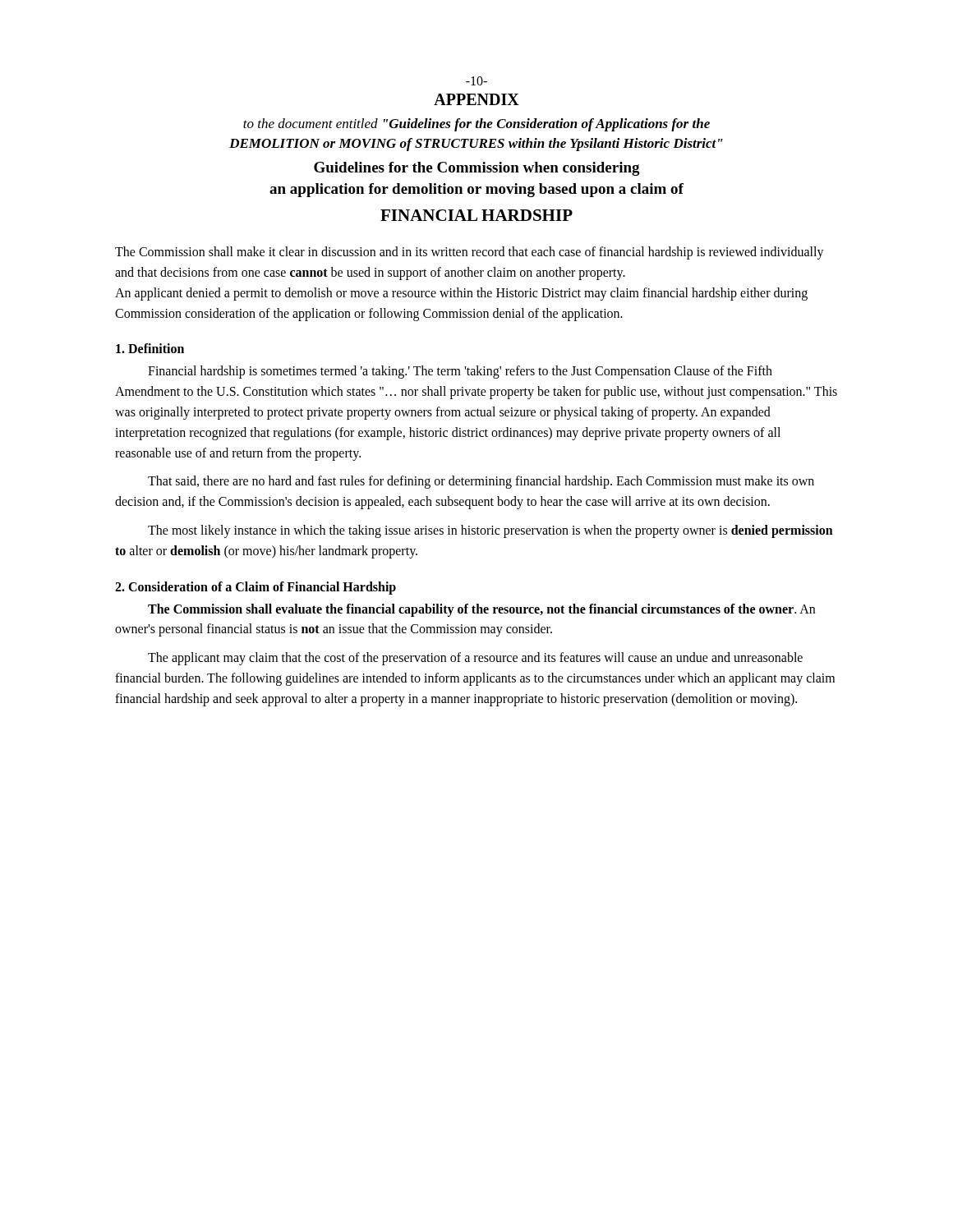Navigate to the text starting "2. Consideration of a Claim of Financial Hardship"

tap(256, 586)
